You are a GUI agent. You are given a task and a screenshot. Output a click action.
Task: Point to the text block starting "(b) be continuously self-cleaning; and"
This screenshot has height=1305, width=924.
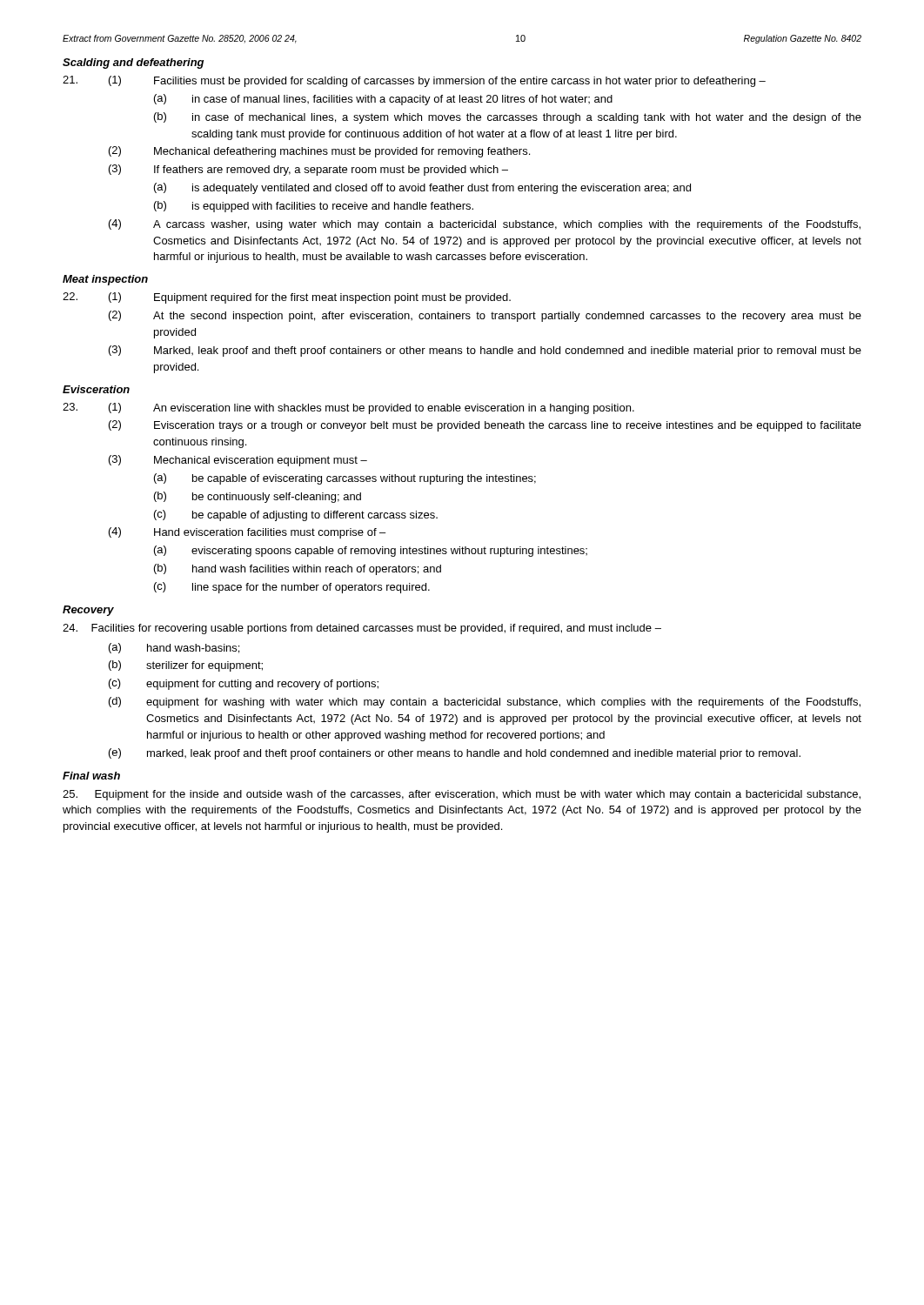(258, 497)
